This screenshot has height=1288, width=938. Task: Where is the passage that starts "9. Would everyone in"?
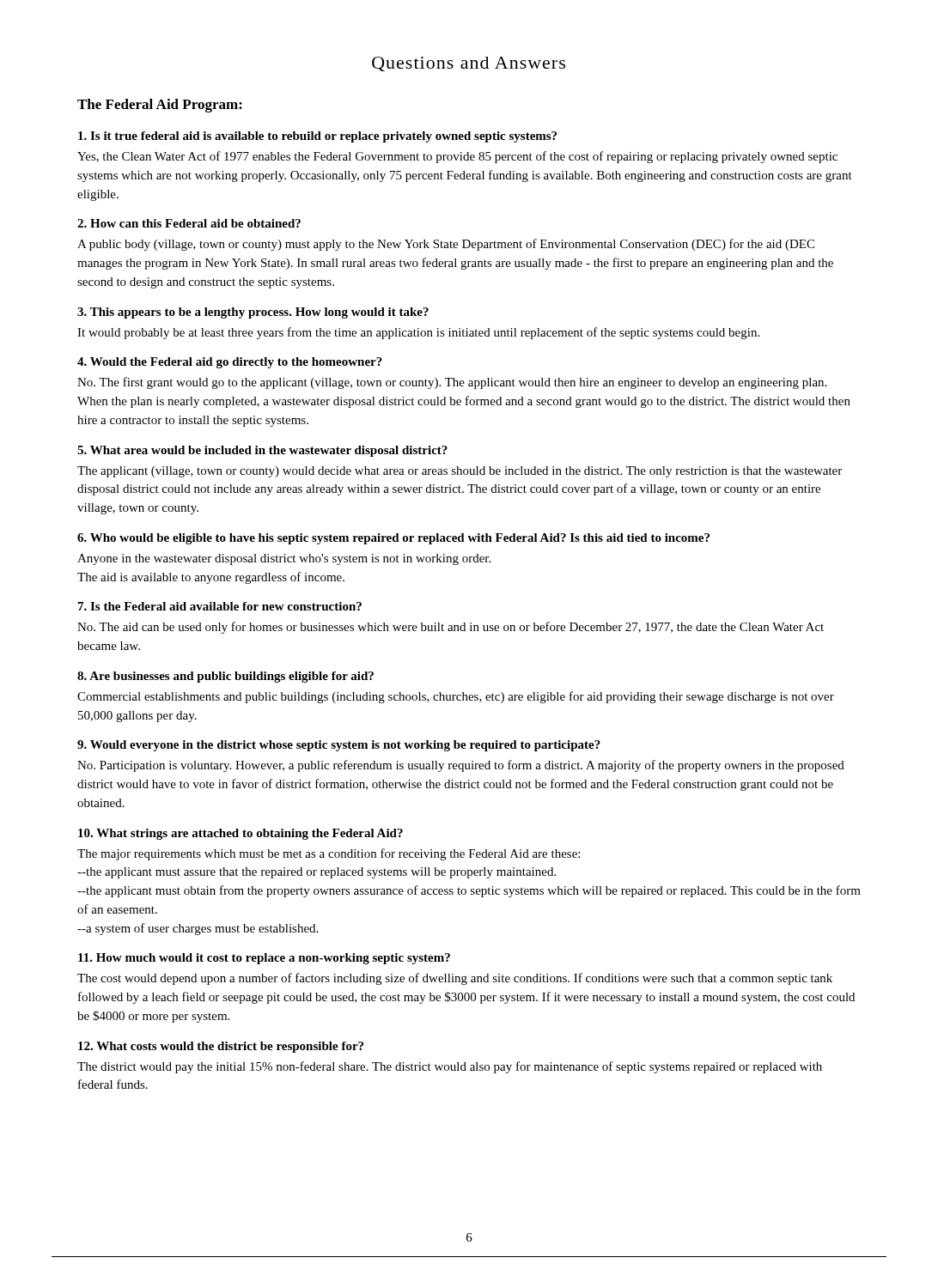click(x=469, y=774)
